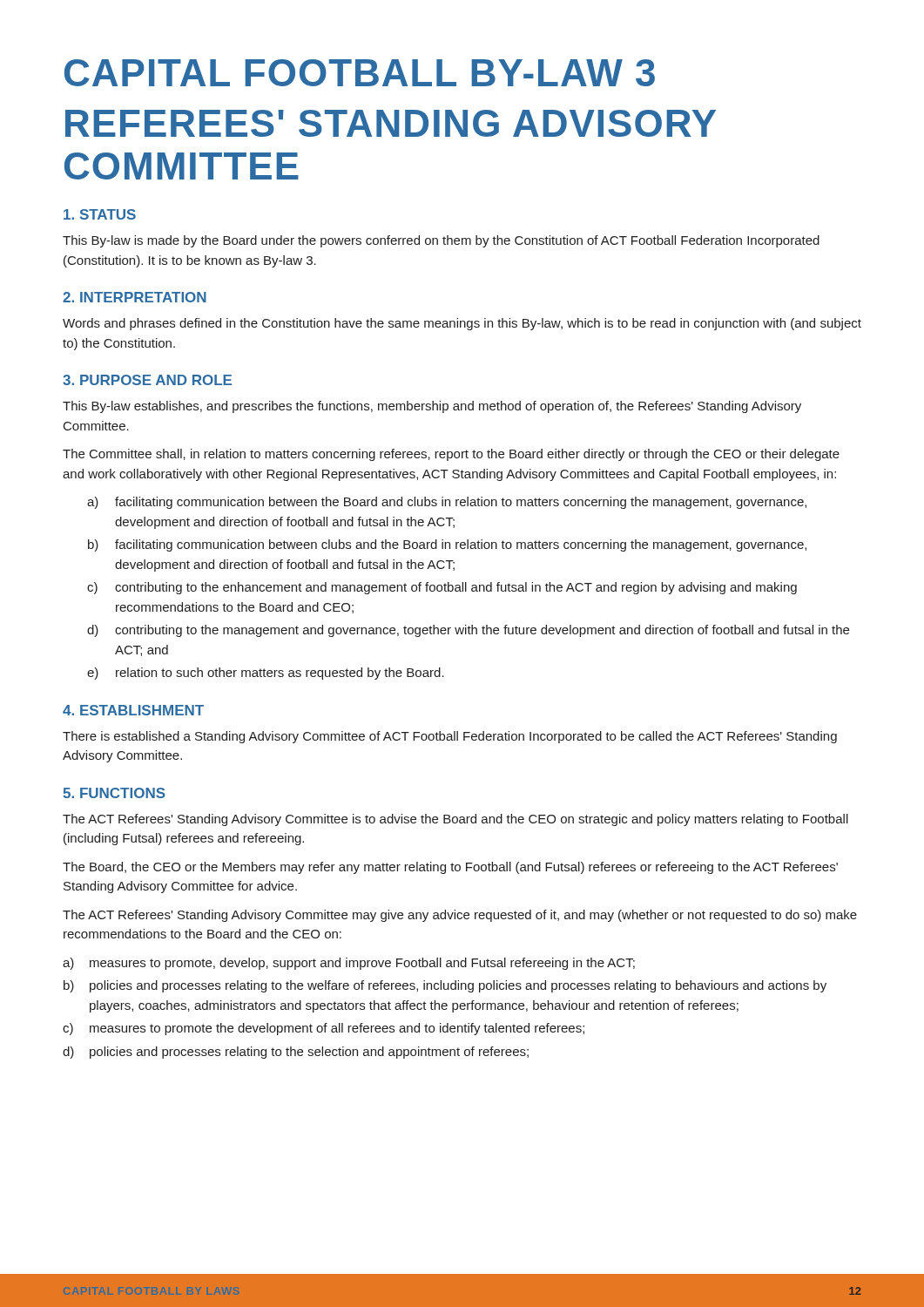Locate the title with the text "CAPITAL FOOTBALL BY-LAW"
924x1307 pixels.
[x=462, y=120]
